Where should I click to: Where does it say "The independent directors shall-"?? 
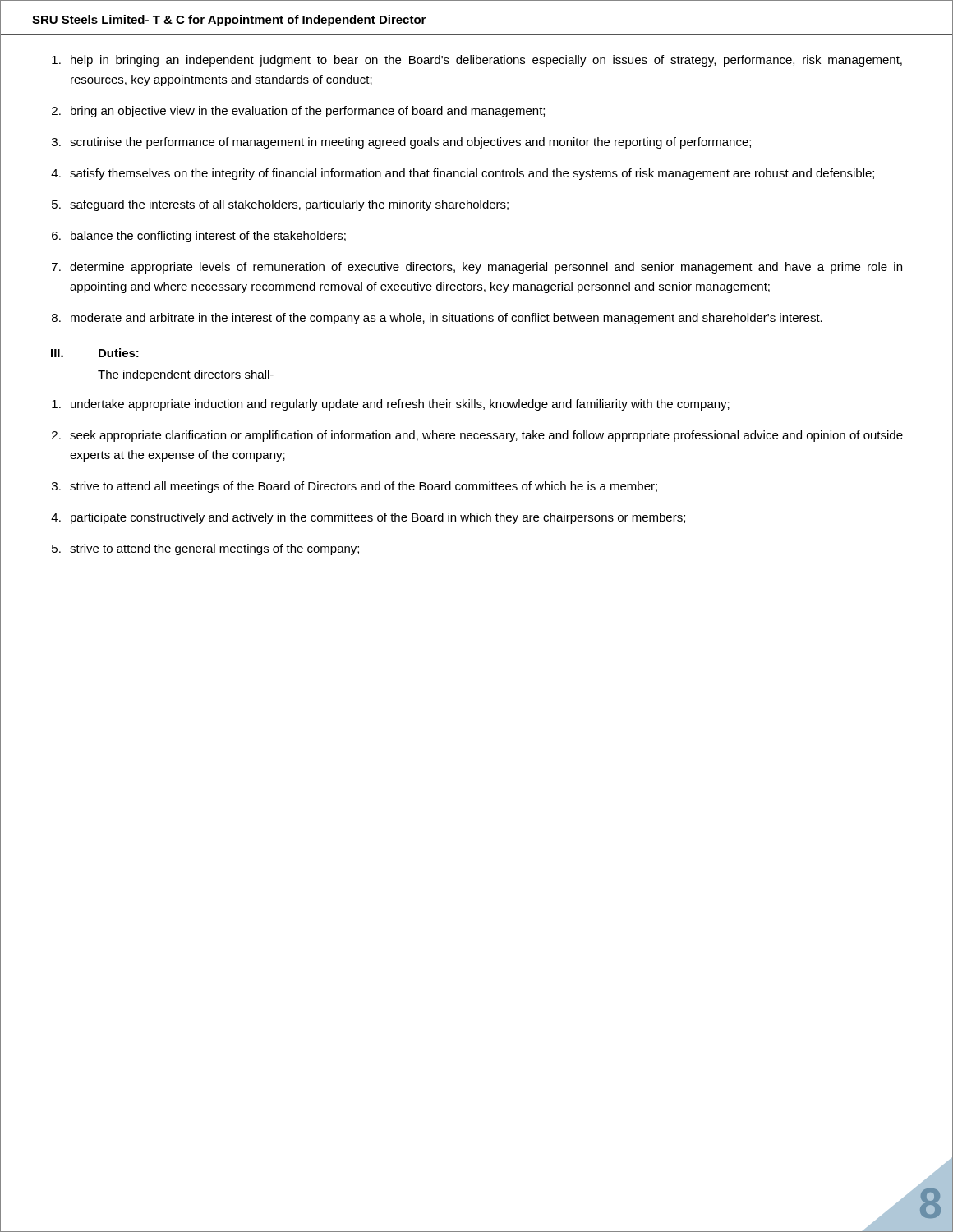[186, 374]
